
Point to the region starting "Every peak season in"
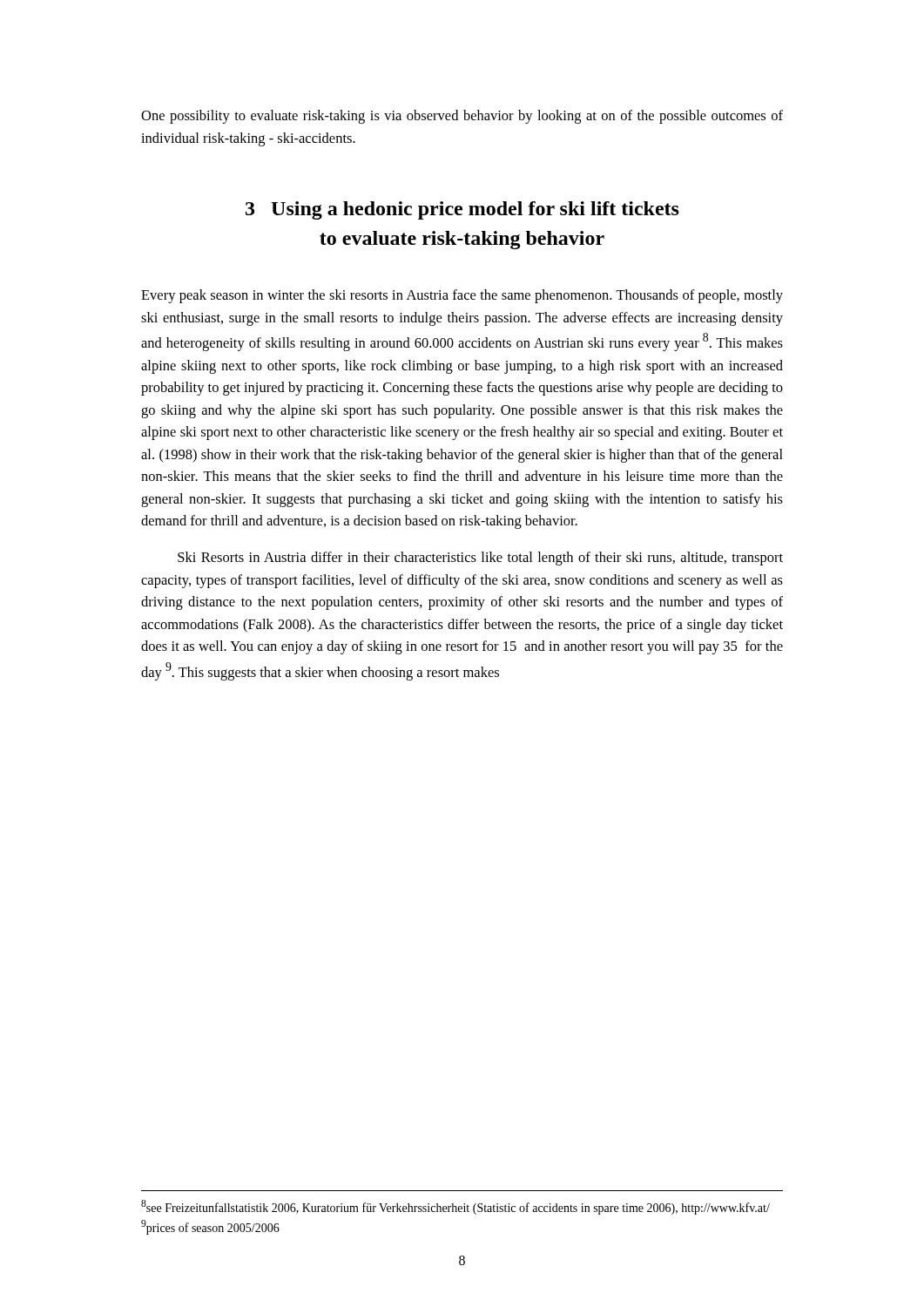pos(462,408)
